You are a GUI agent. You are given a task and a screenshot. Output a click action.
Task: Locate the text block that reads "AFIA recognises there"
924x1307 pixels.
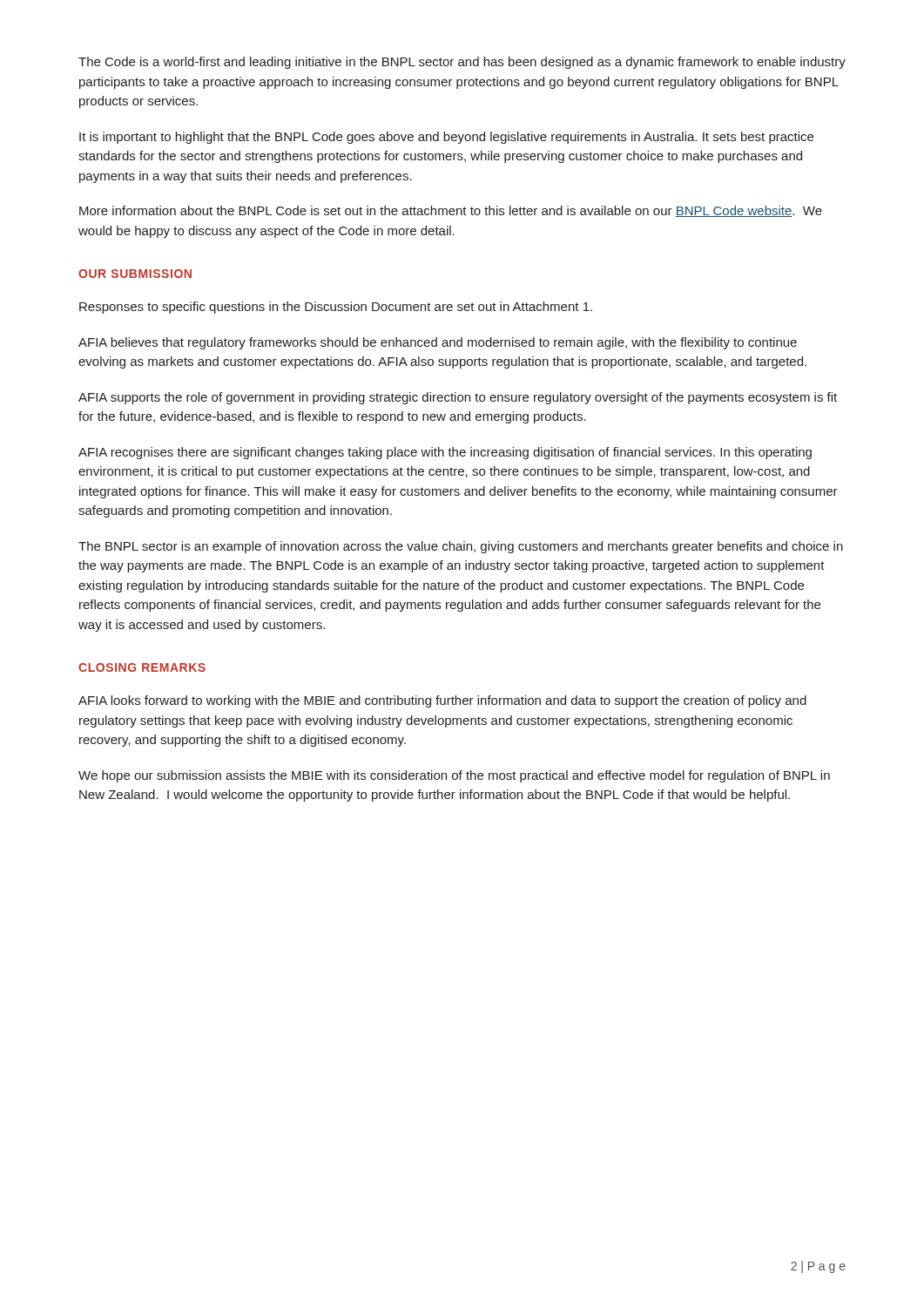(x=458, y=481)
